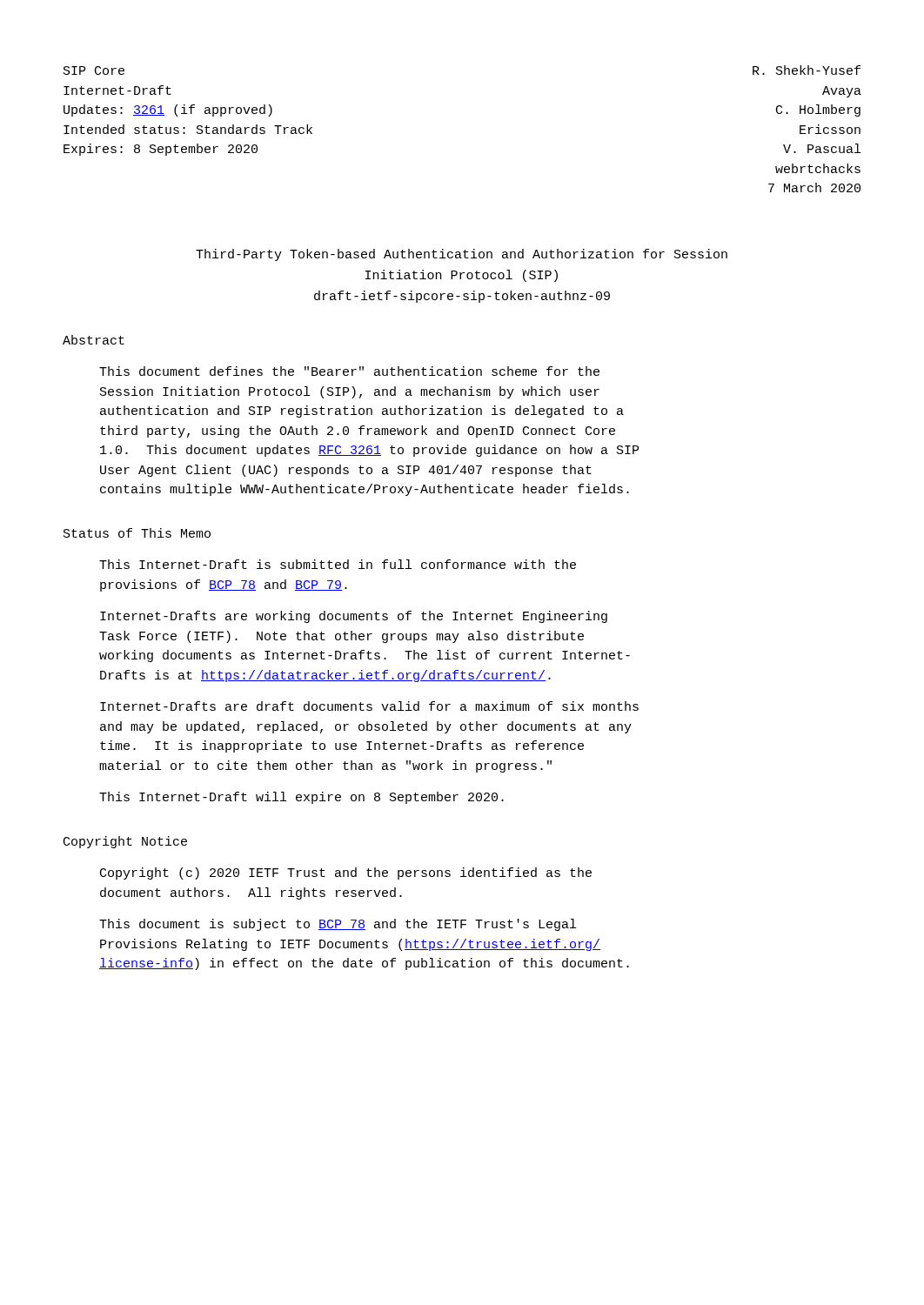The width and height of the screenshot is (924, 1305).
Task: Click on the text block that reads "This document is subject to BCP 78"
Action: 365,945
